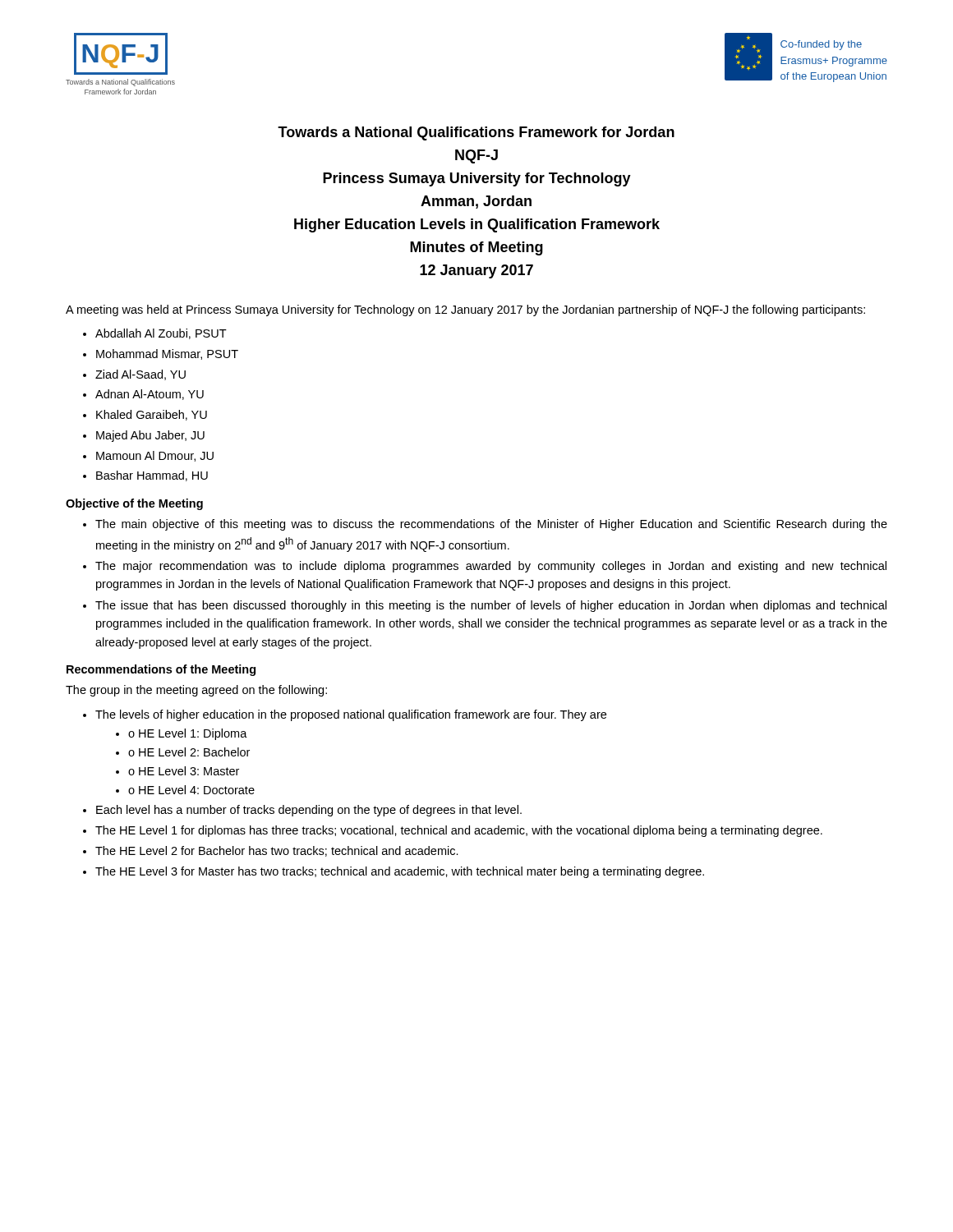The height and width of the screenshot is (1232, 953).
Task: Find the text starting "The HE Level 2 for Bachelor"
Action: tap(277, 851)
